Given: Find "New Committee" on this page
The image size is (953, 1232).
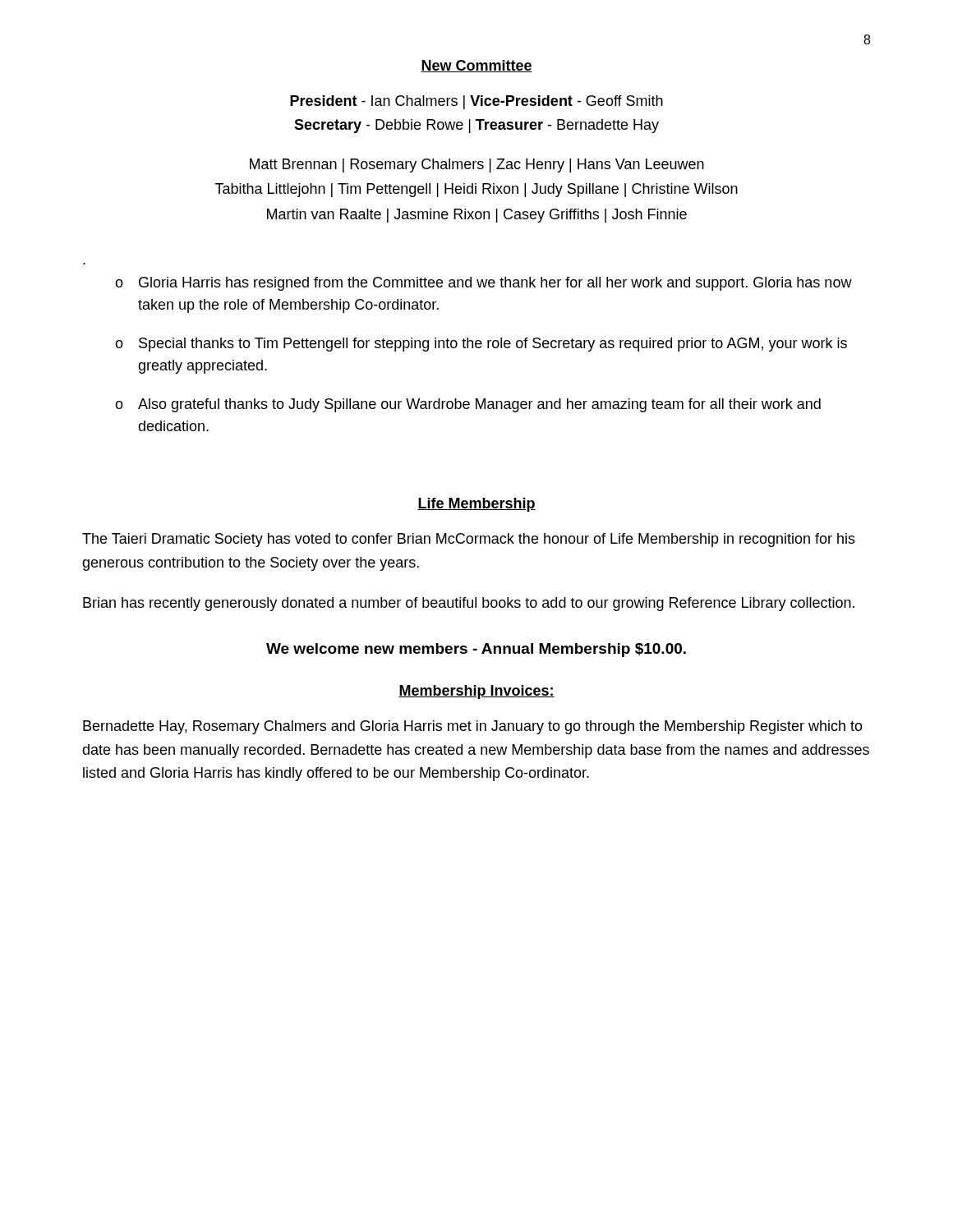Looking at the screenshot, I should (476, 66).
